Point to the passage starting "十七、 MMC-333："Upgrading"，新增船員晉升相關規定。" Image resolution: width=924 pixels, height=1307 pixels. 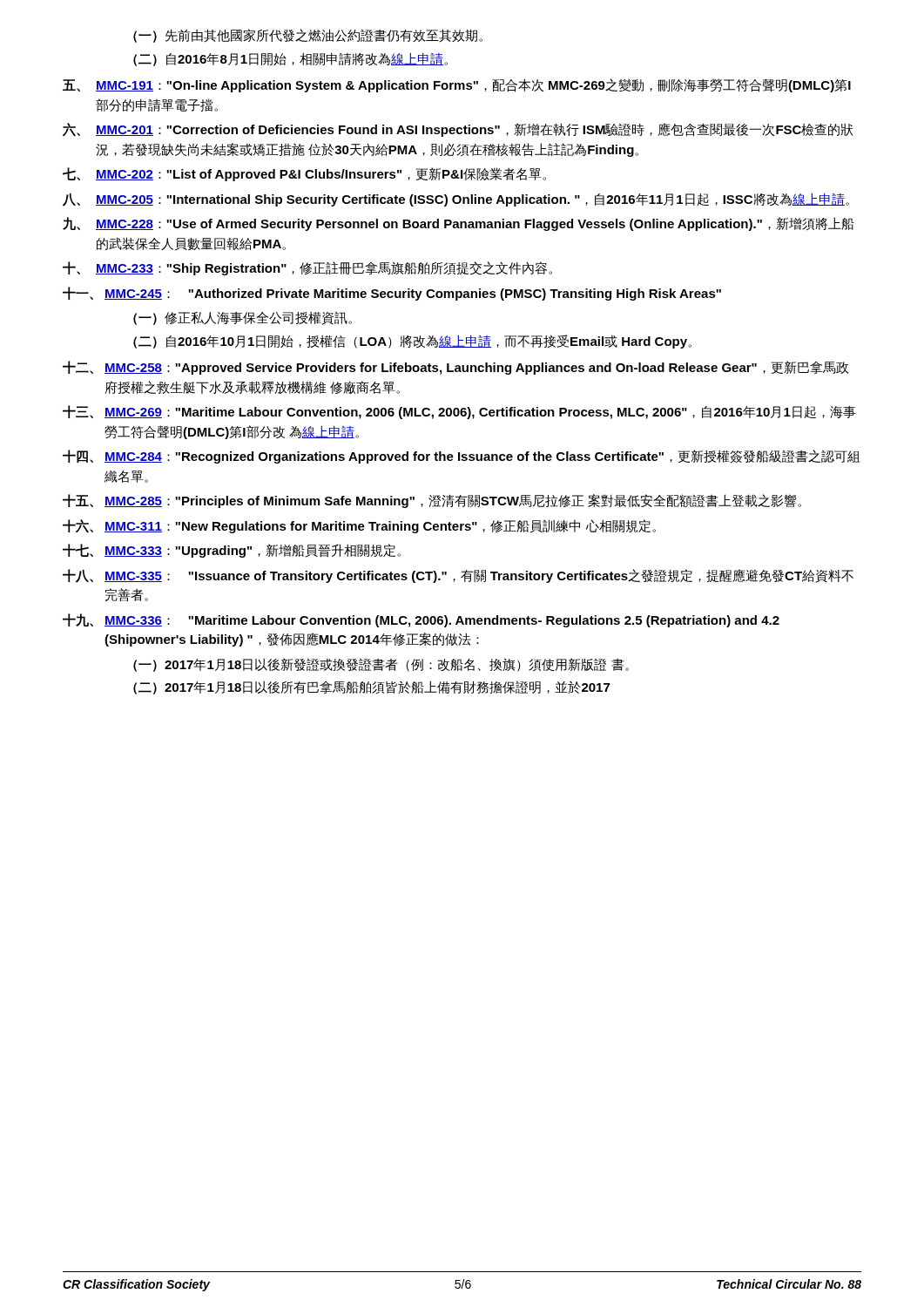pyautogui.click(x=232, y=551)
